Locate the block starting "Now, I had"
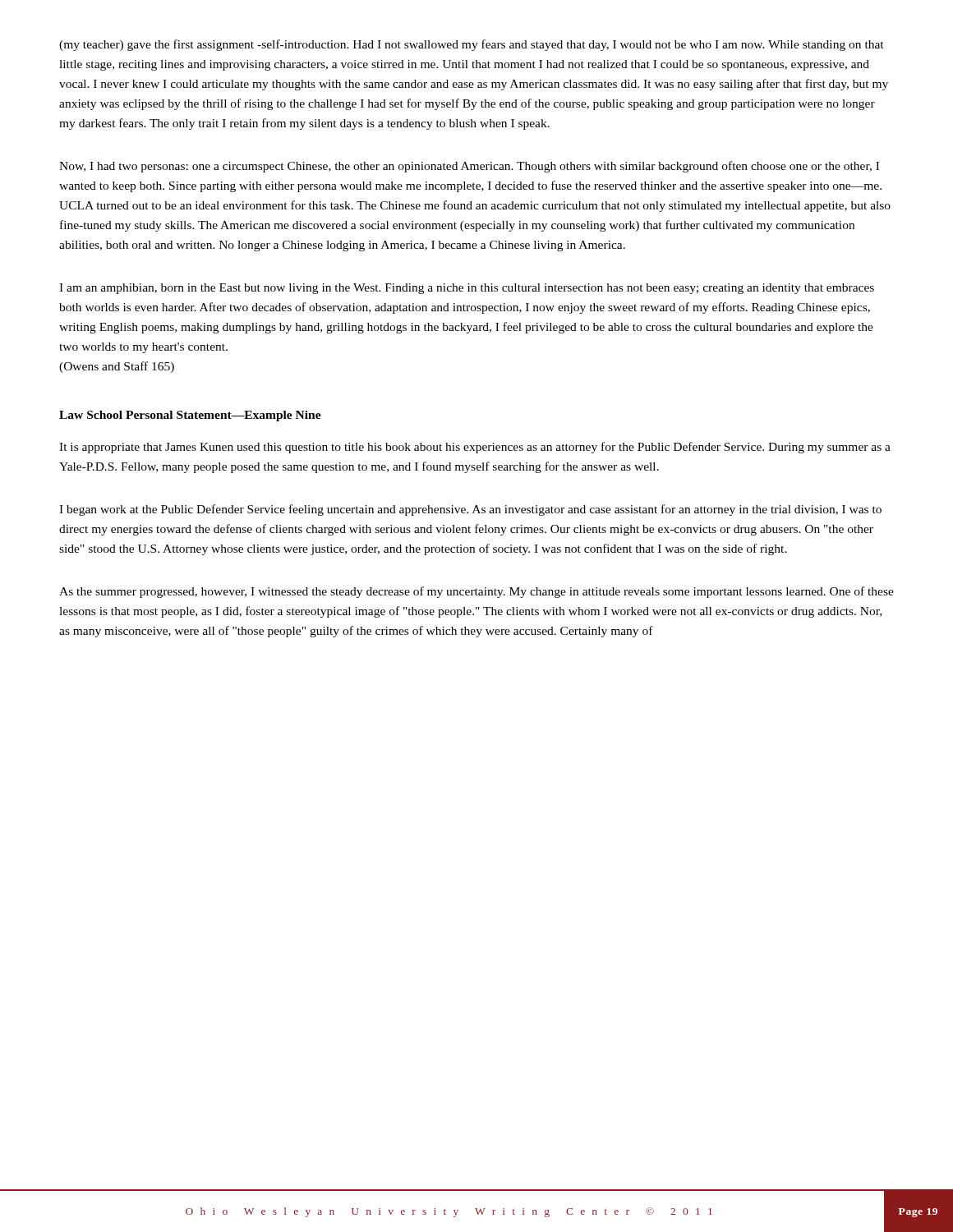The image size is (953, 1232). click(476, 205)
